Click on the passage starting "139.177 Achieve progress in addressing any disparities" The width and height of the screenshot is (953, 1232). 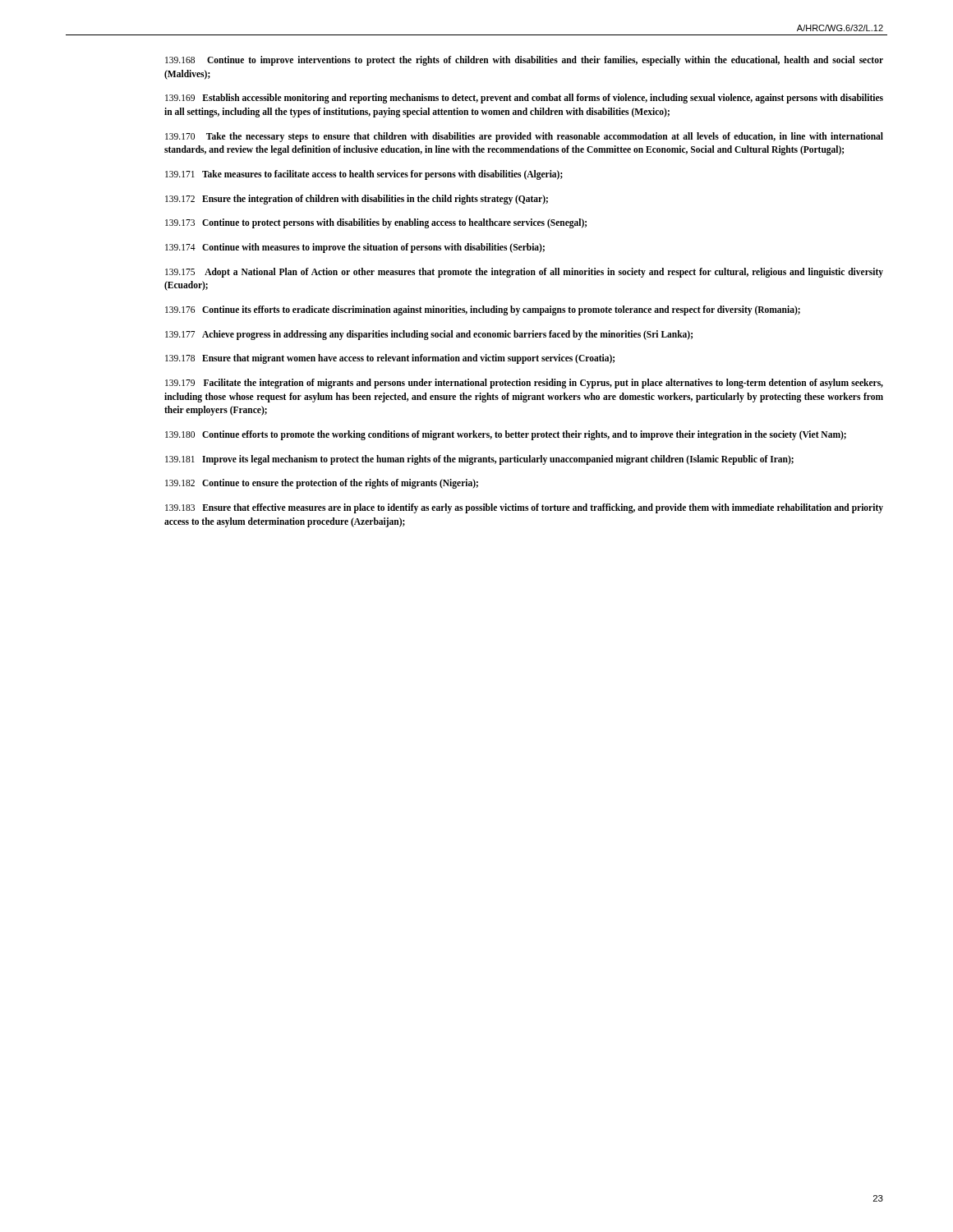429,334
